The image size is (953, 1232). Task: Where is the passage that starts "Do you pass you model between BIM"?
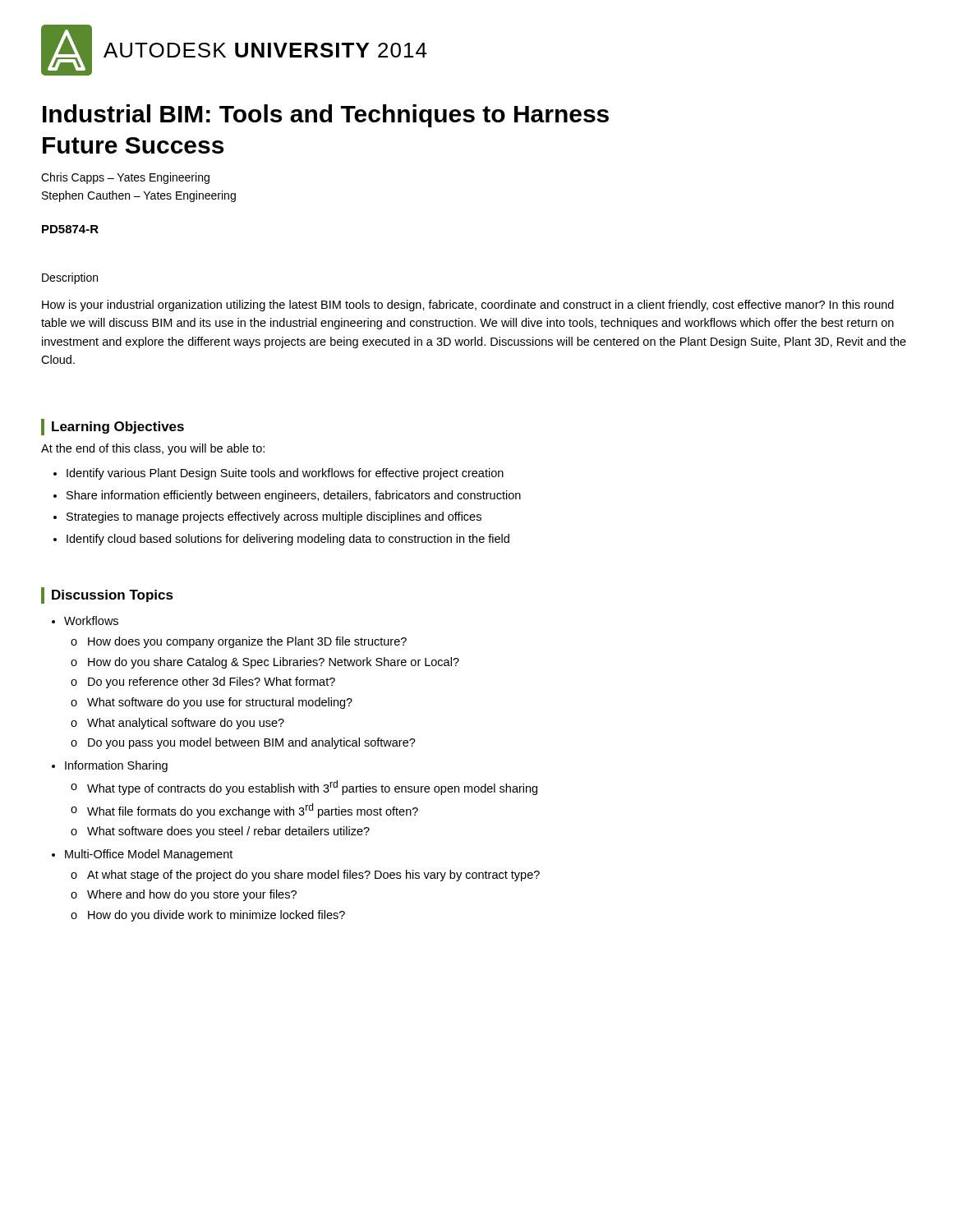[251, 743]
